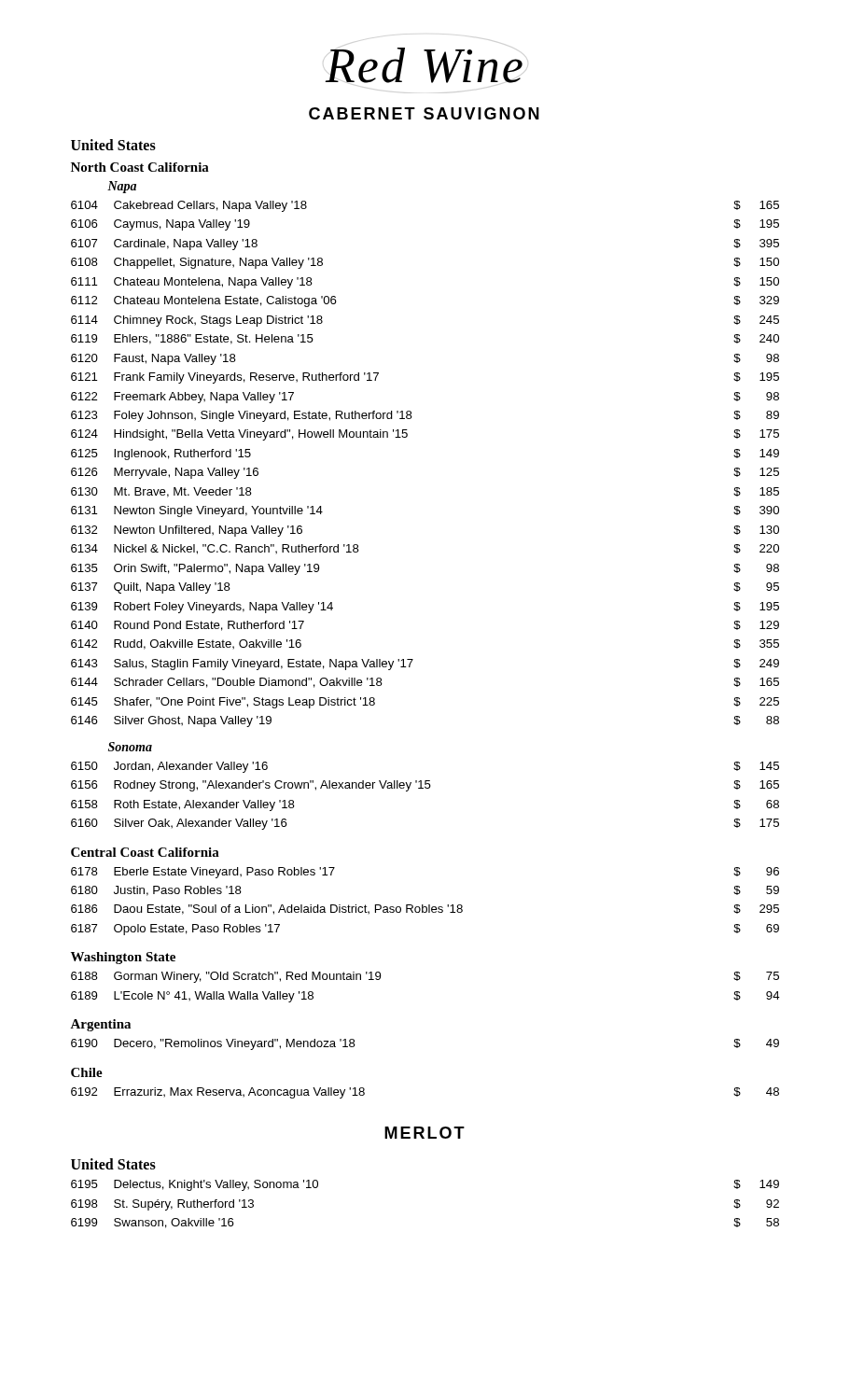850x1400 pixels.
Task: Select the element starting "6190Decero, "Remolinos Vineyard","
Action: click(x=87, y=1044)
